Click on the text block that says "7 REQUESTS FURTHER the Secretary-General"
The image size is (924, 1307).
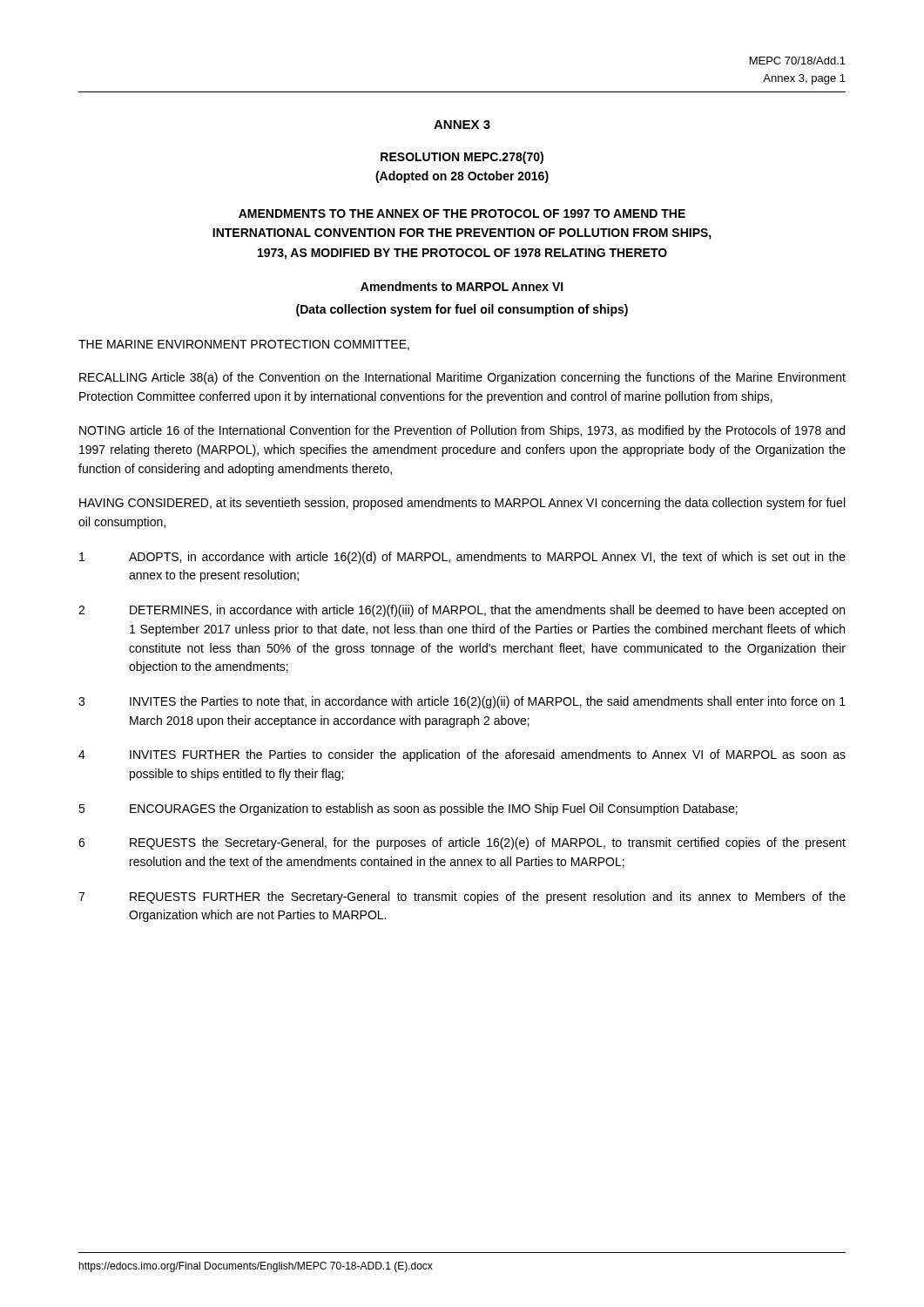(x=462, y=907)
